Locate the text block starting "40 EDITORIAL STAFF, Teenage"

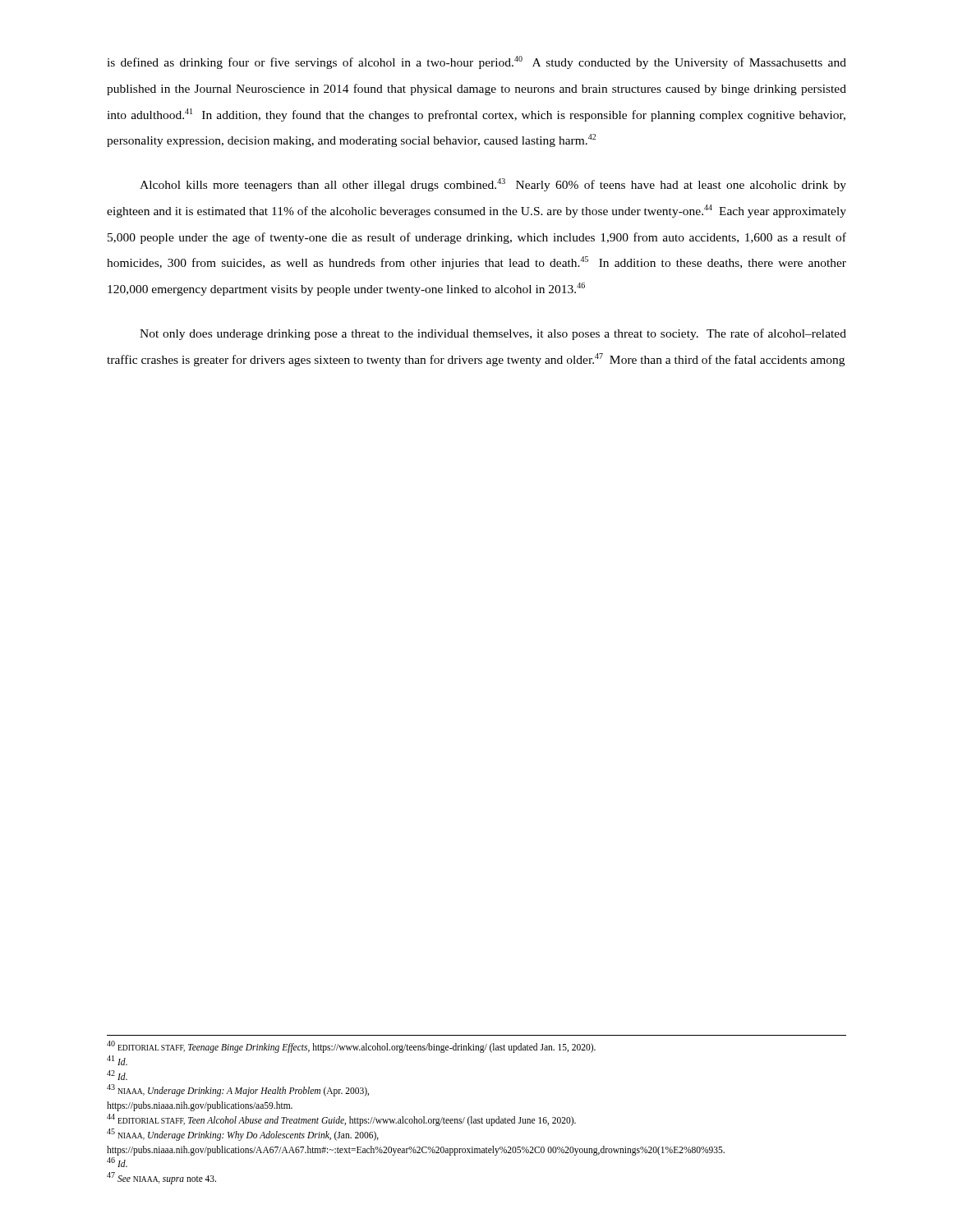476,1114
